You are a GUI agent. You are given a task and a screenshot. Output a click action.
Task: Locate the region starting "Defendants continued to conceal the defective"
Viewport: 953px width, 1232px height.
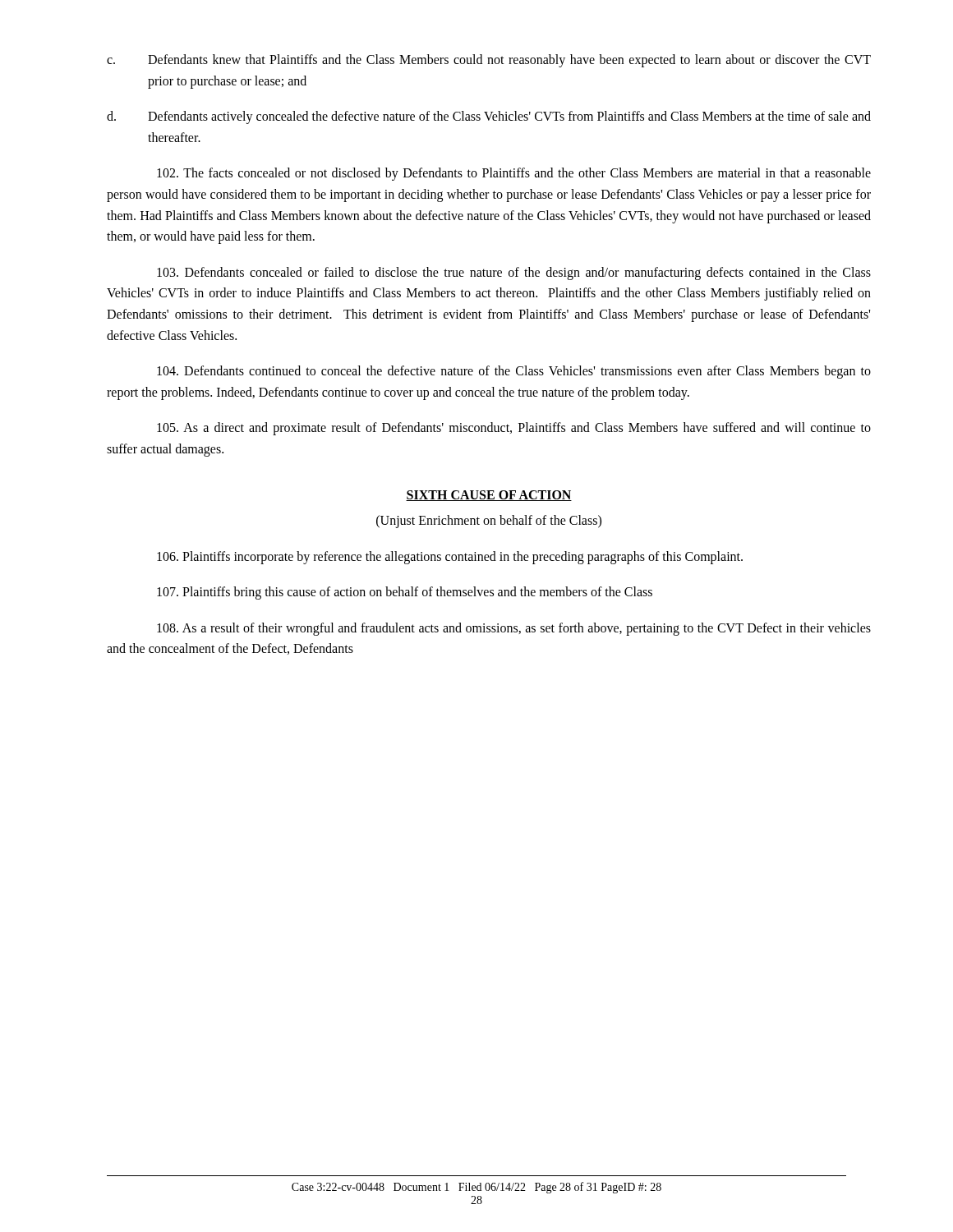click(x=489, y=380)
